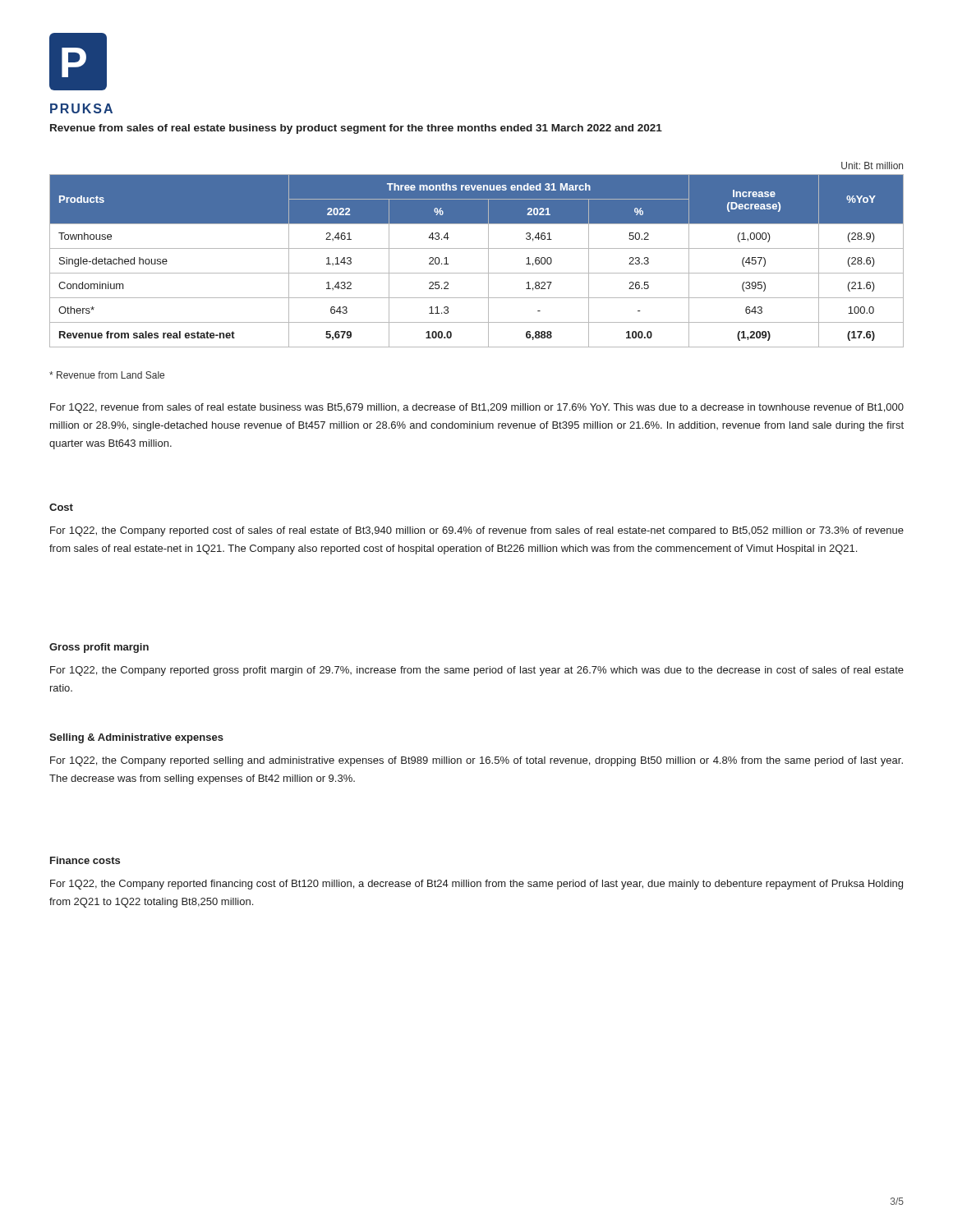The width and height of the screenshot is (953, 1232).
Task: Select the text block starting "Revenue from Land Sale"
Action: click(x=107, y=375)
